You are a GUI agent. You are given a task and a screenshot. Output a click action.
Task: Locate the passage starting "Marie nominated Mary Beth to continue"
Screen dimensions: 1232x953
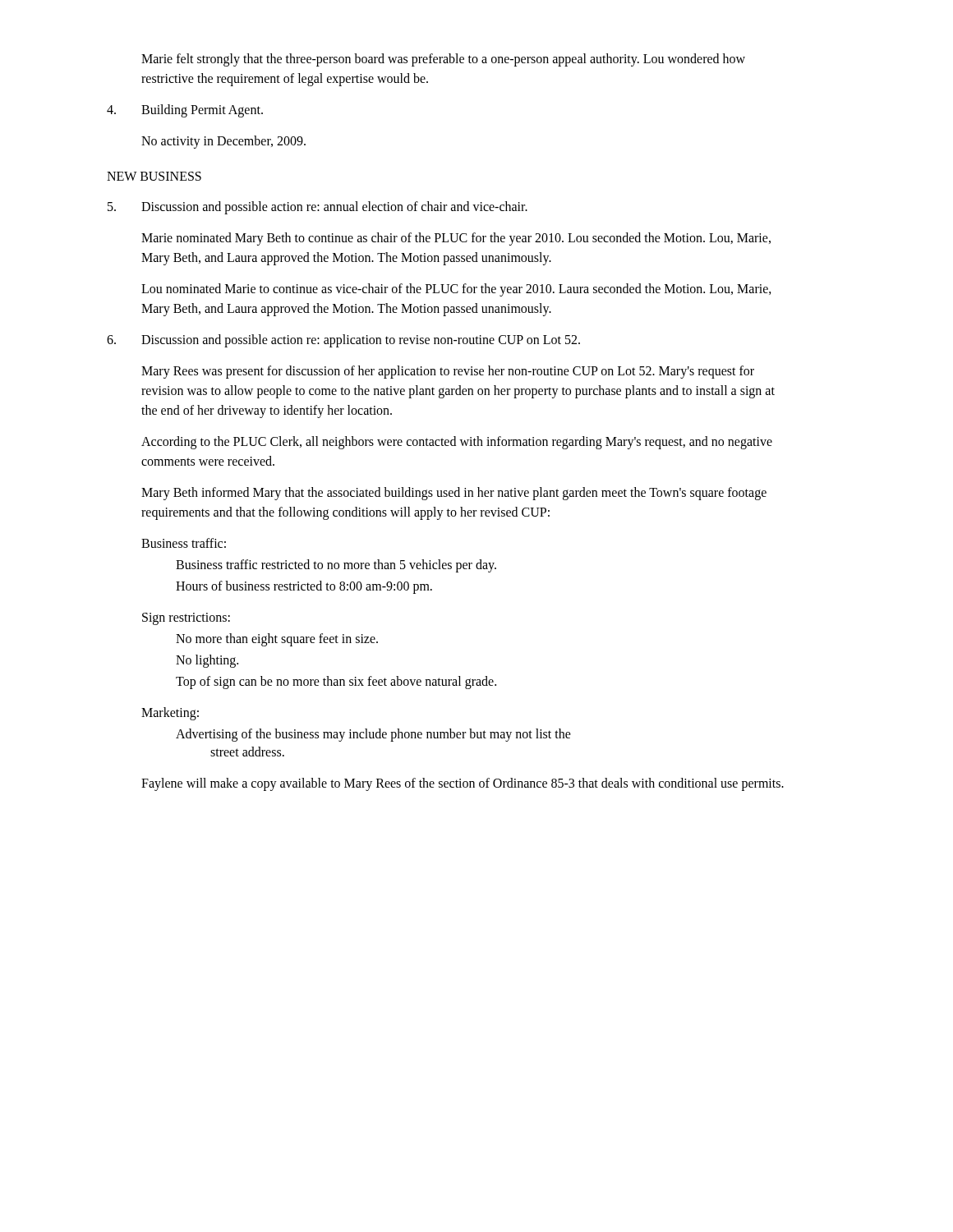pyautogui.click(x=456, y=248)
